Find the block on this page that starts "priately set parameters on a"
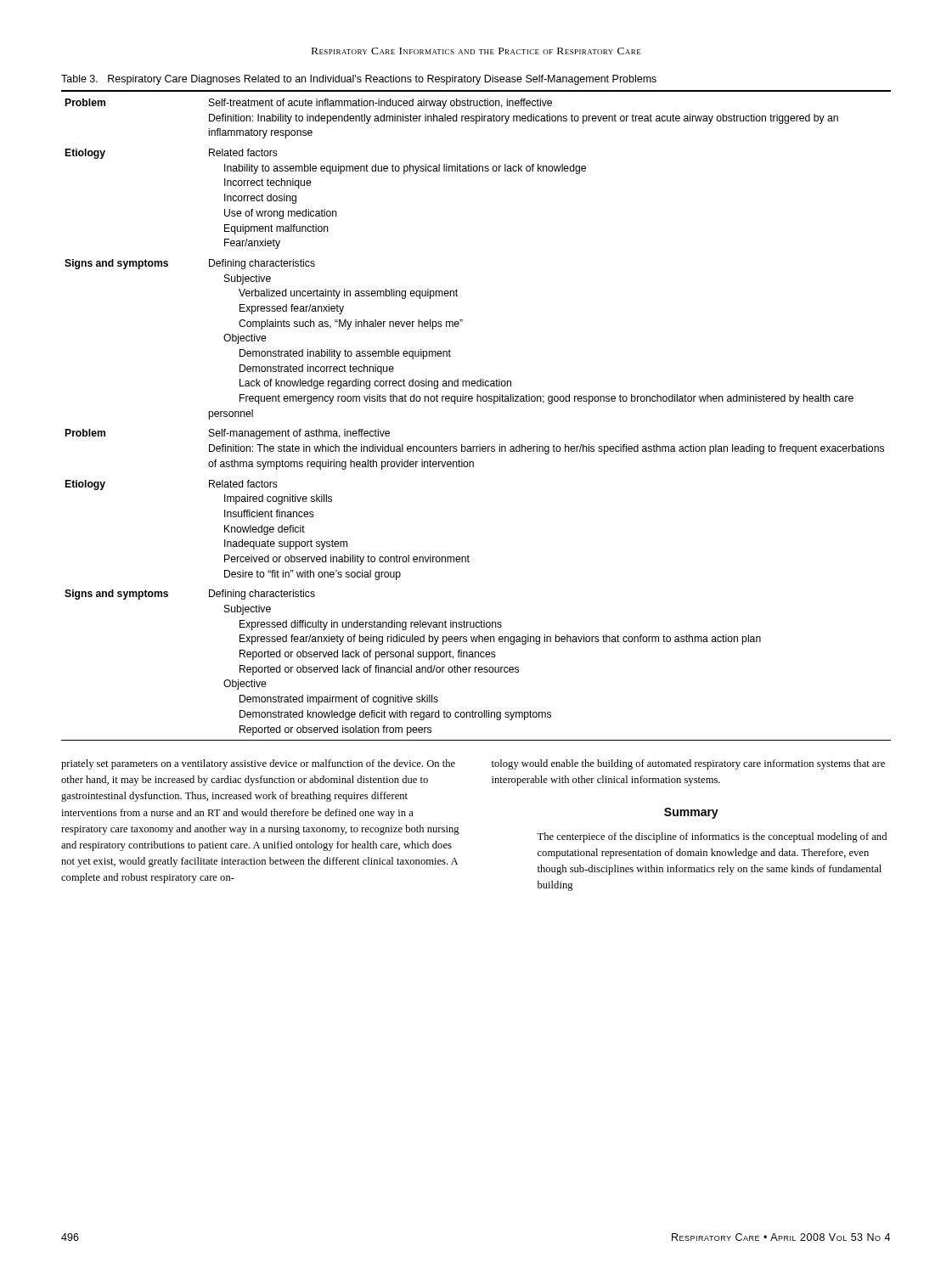The image size is (952, 1274). click(x=260, y=821)
